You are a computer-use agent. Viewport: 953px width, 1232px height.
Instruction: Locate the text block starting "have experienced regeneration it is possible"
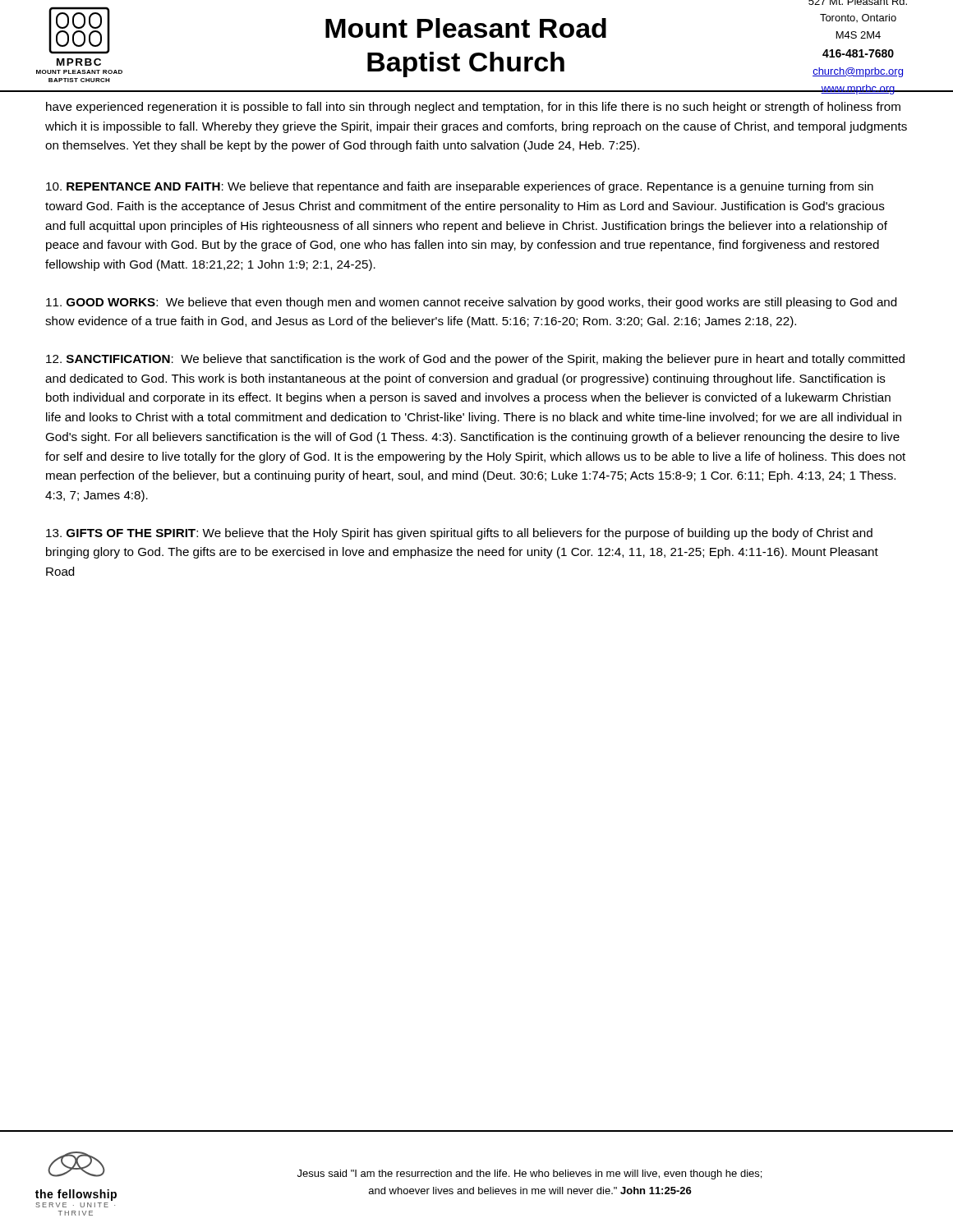(x=476, y=126)
